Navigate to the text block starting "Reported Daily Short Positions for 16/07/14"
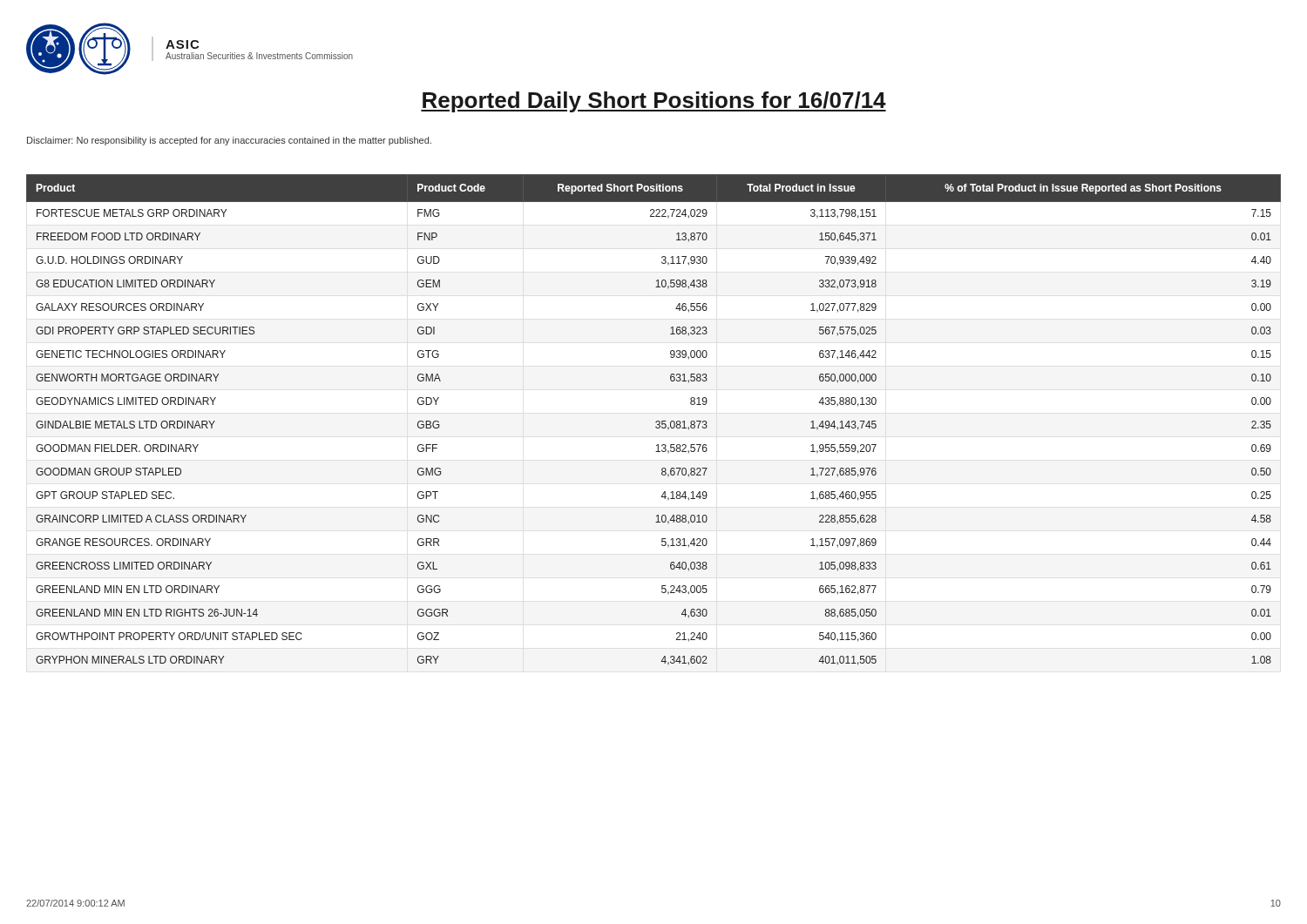Screen dimensions: 924x1307 (x=654, y=101)
